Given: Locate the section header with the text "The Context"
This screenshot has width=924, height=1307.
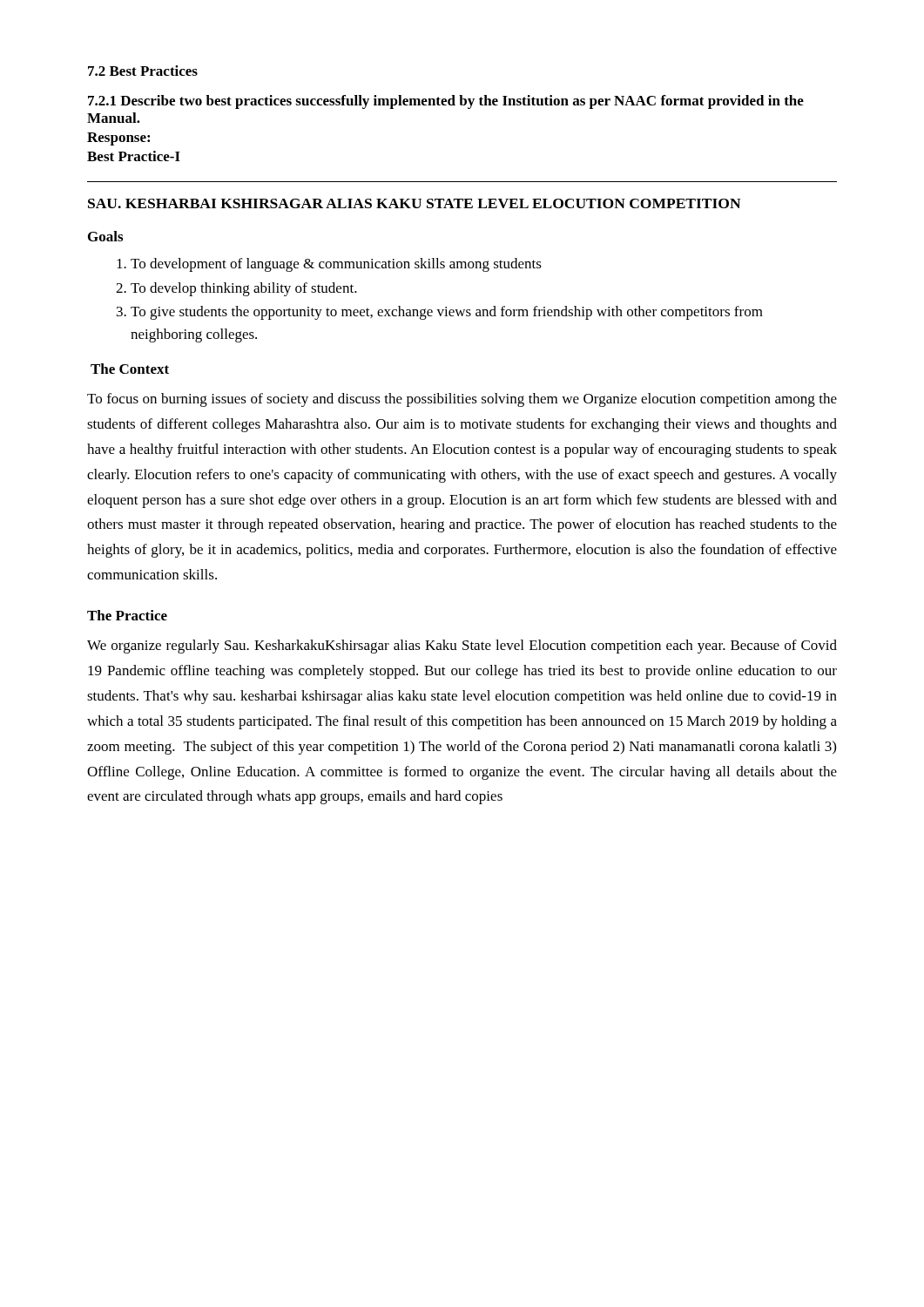Looking at the screenshot, I should (130, 369).
